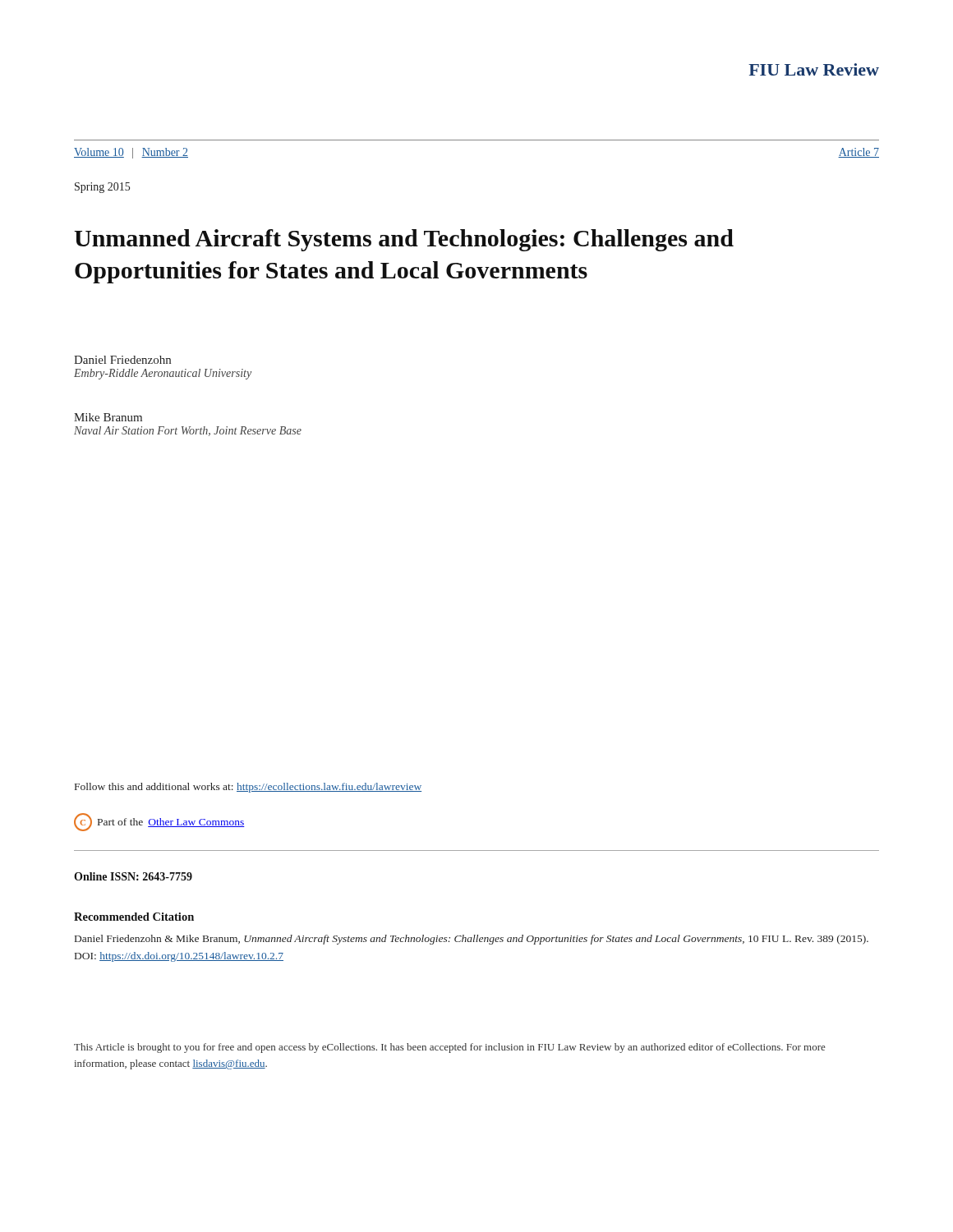Screen dimensions: 1232x953
Task: Select the text that reads "Volume 10 | Number 2 Article 7"
Action: pos(133,153)
